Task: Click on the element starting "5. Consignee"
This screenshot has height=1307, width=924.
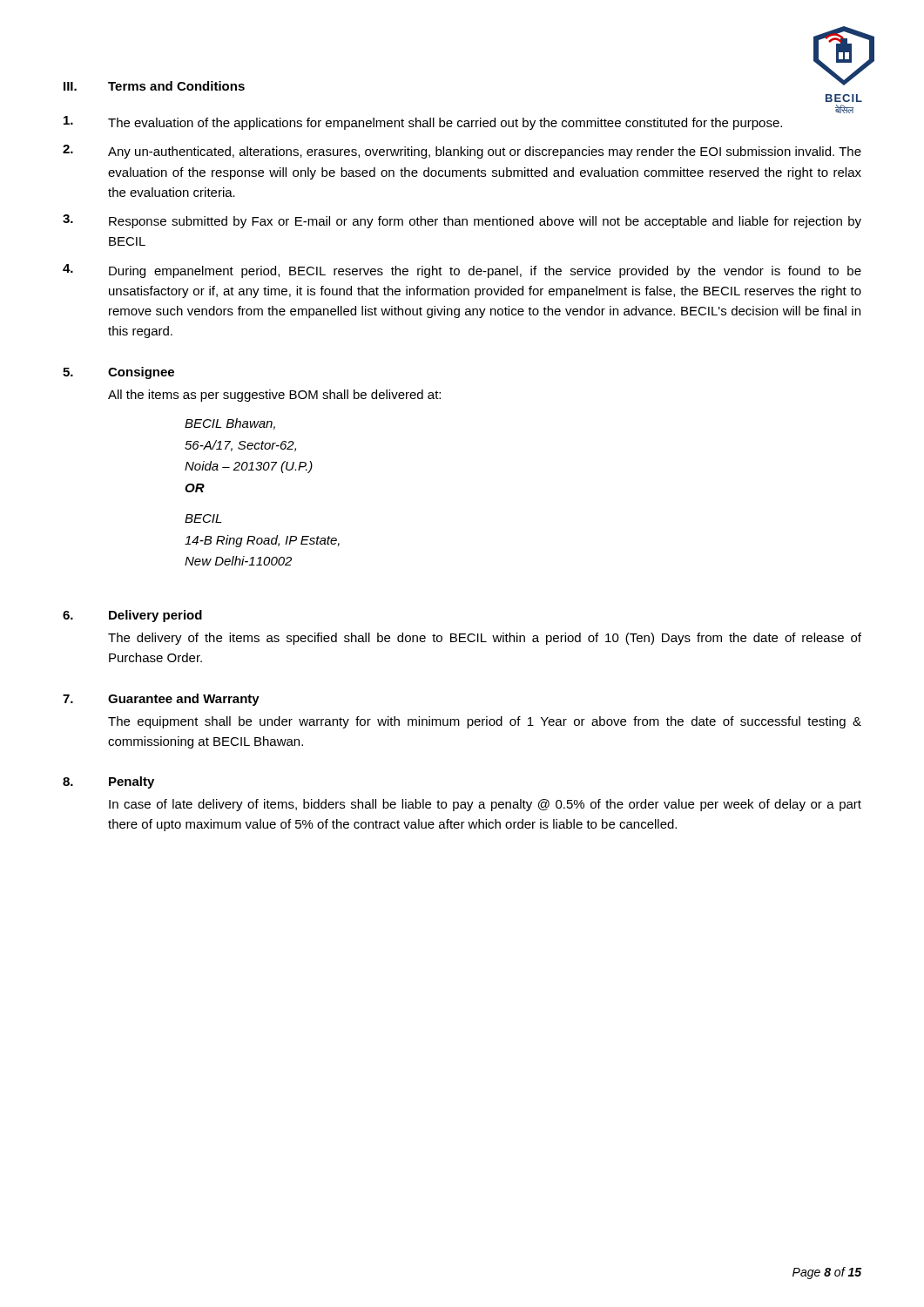Action: tap(119, 371)
